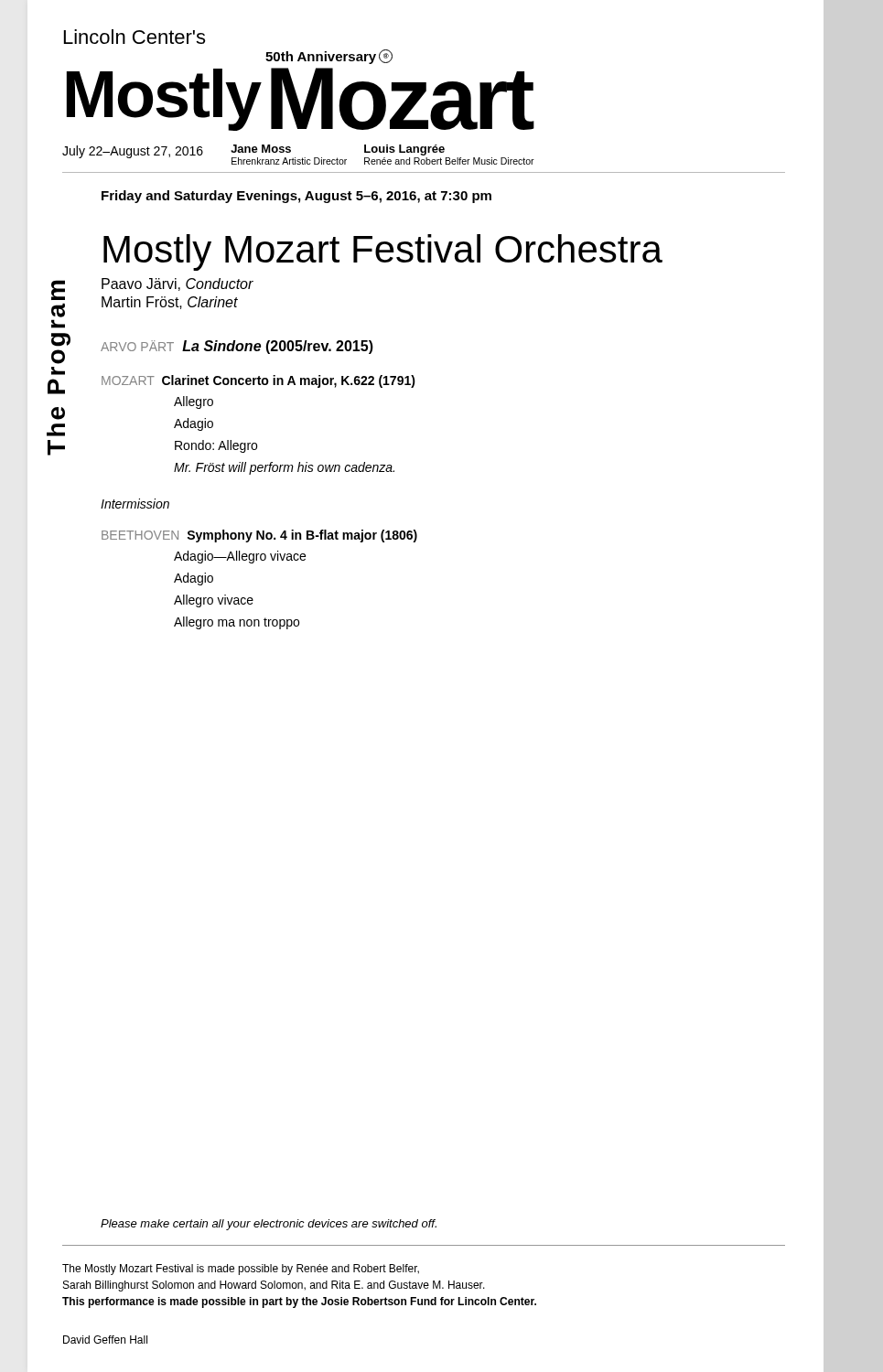Navigate to the passage starting "Allegro vivace"
The width and height of the screenshot is (883, 1372).
point(214,600)
